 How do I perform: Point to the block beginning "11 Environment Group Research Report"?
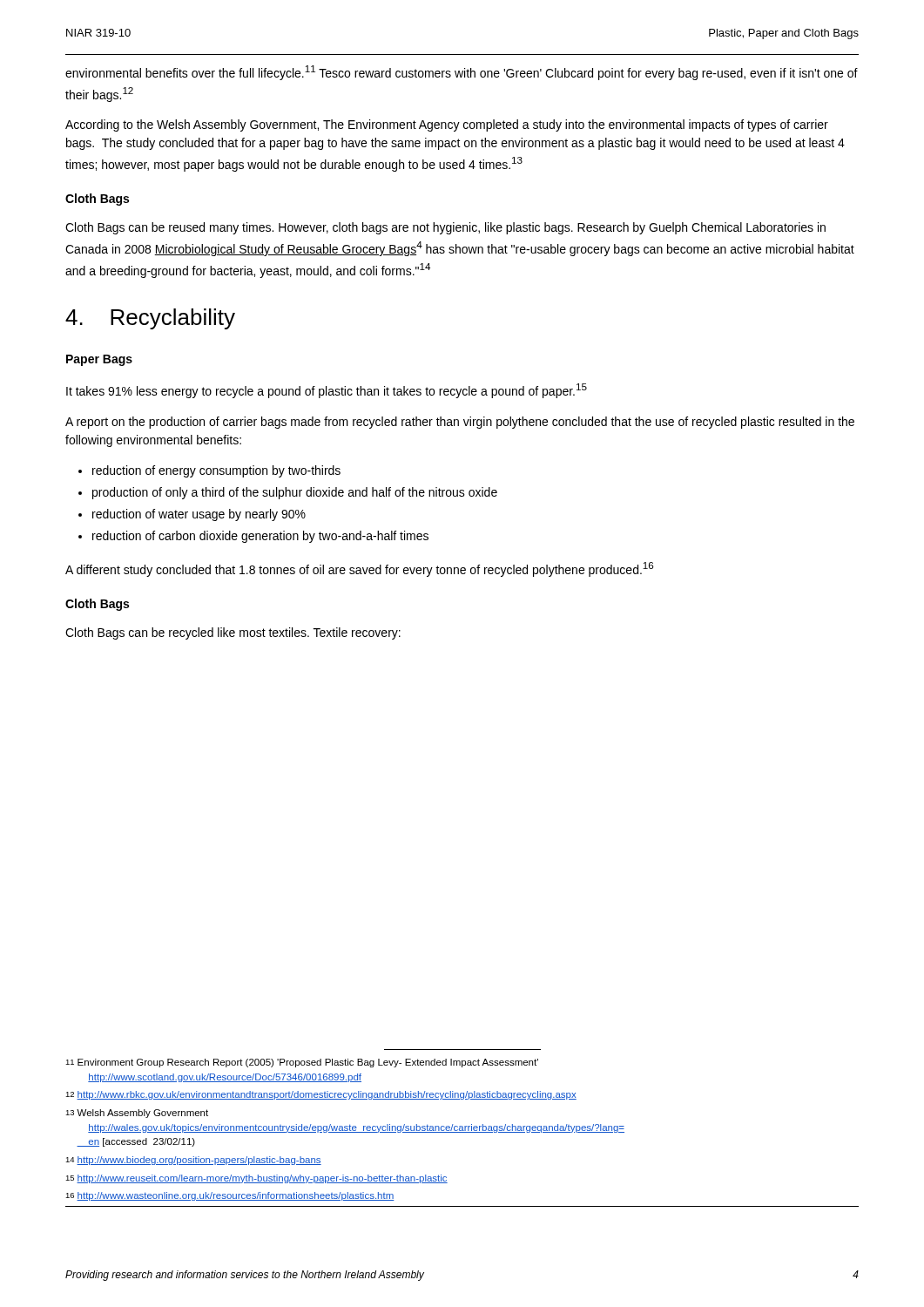click(x=302, y=1070)
